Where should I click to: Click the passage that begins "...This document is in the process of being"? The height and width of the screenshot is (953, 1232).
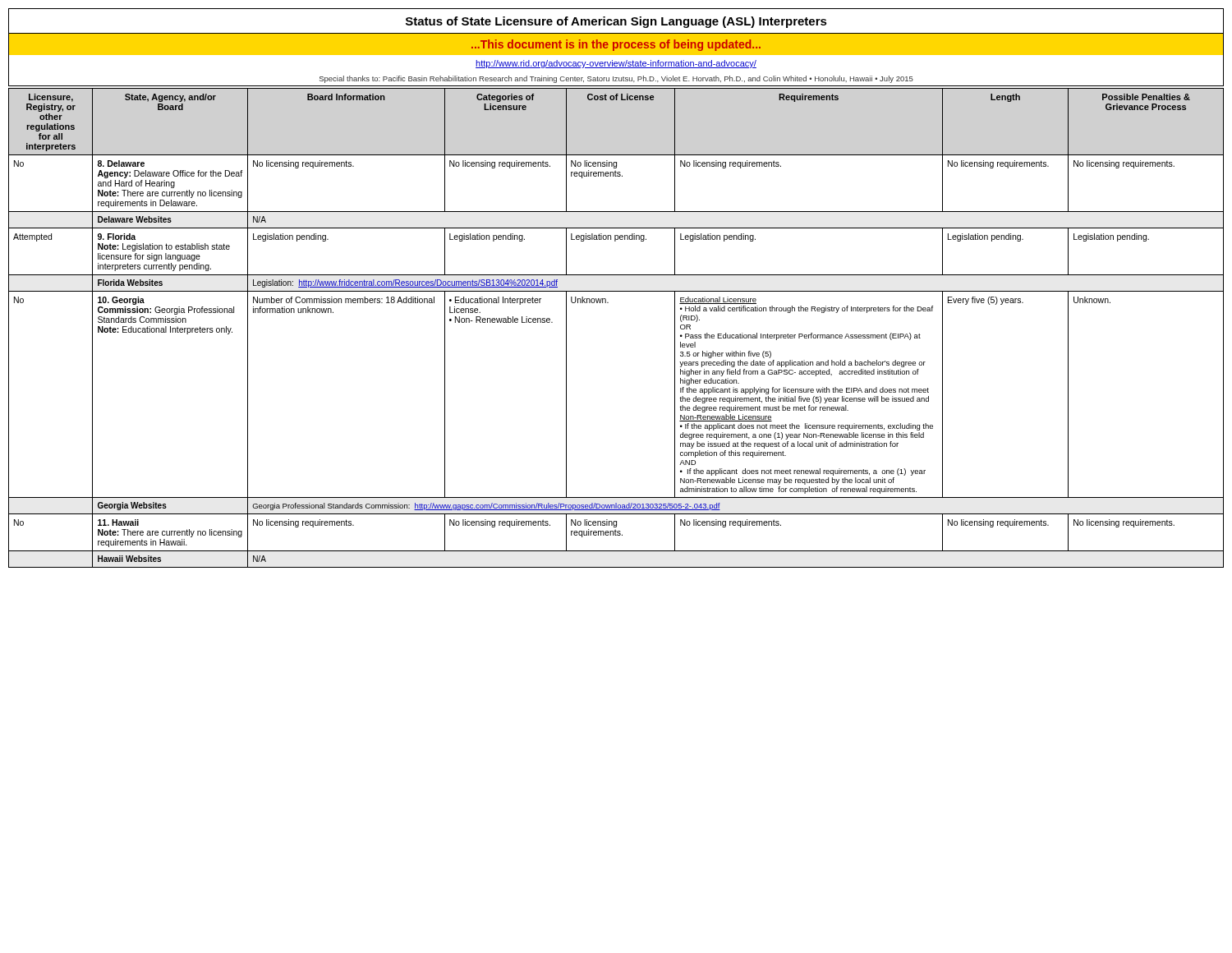point(616,44)
